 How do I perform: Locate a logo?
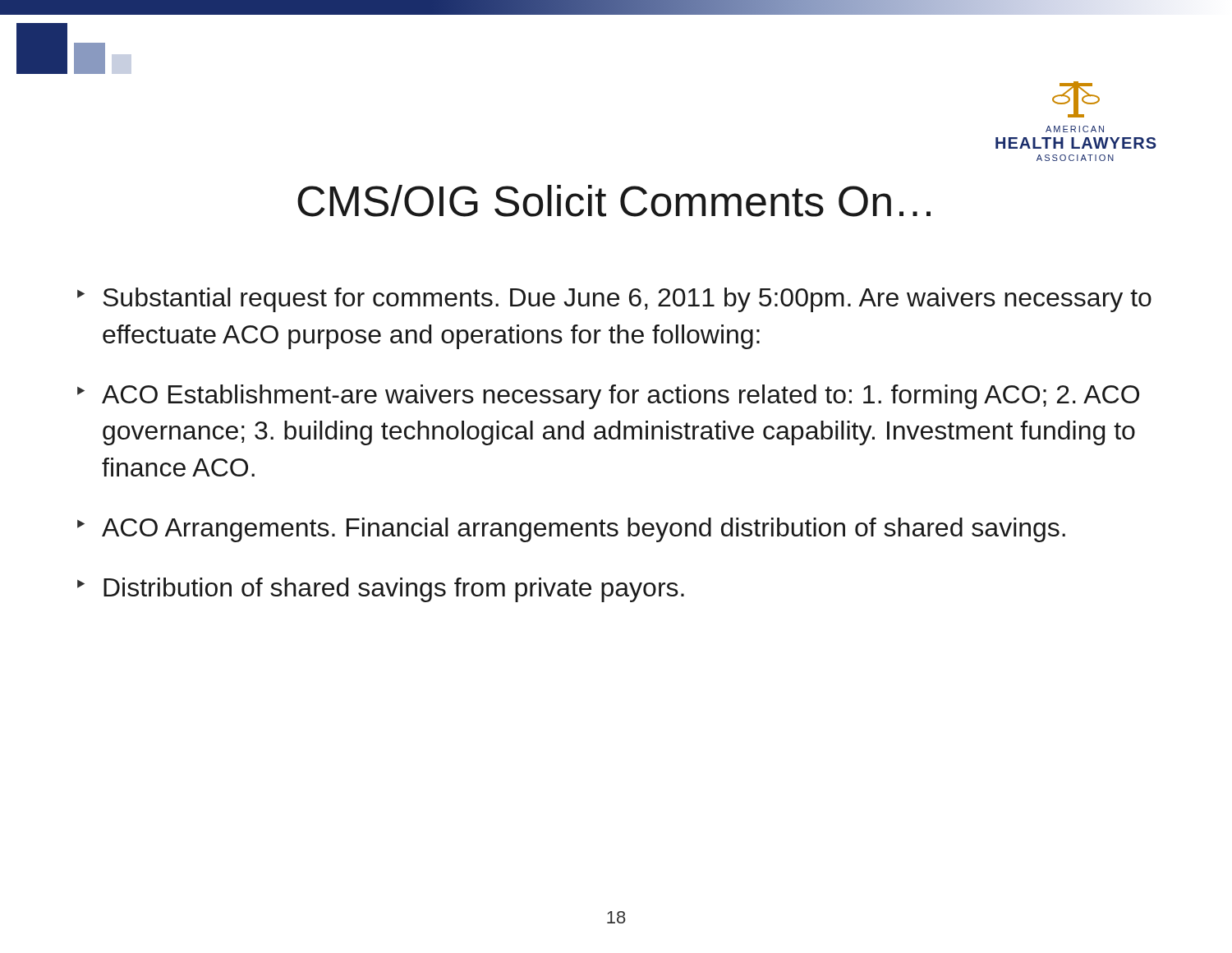pos(1076,120)
